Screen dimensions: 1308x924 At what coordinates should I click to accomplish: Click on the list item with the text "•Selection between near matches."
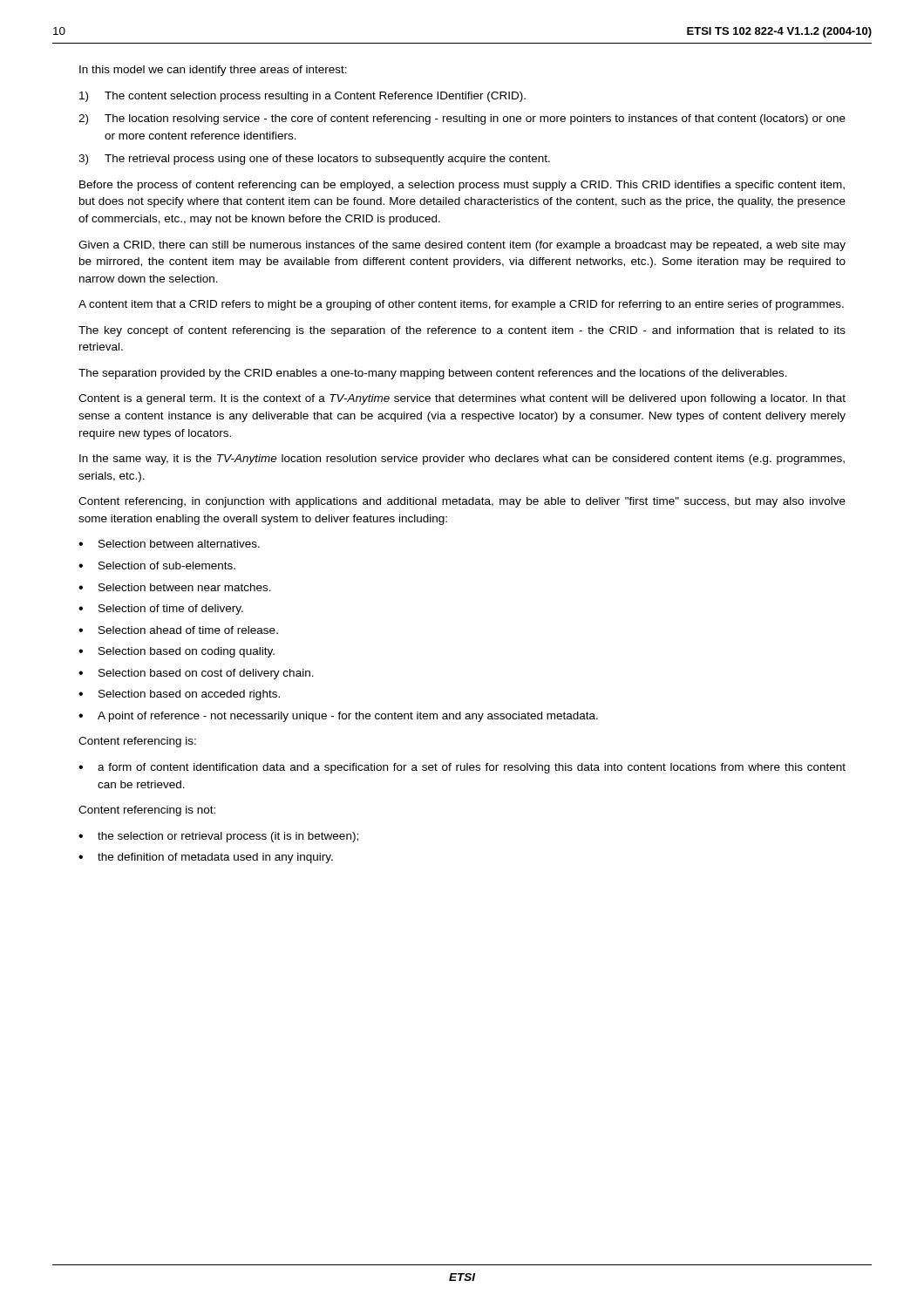tap(175, 587)
